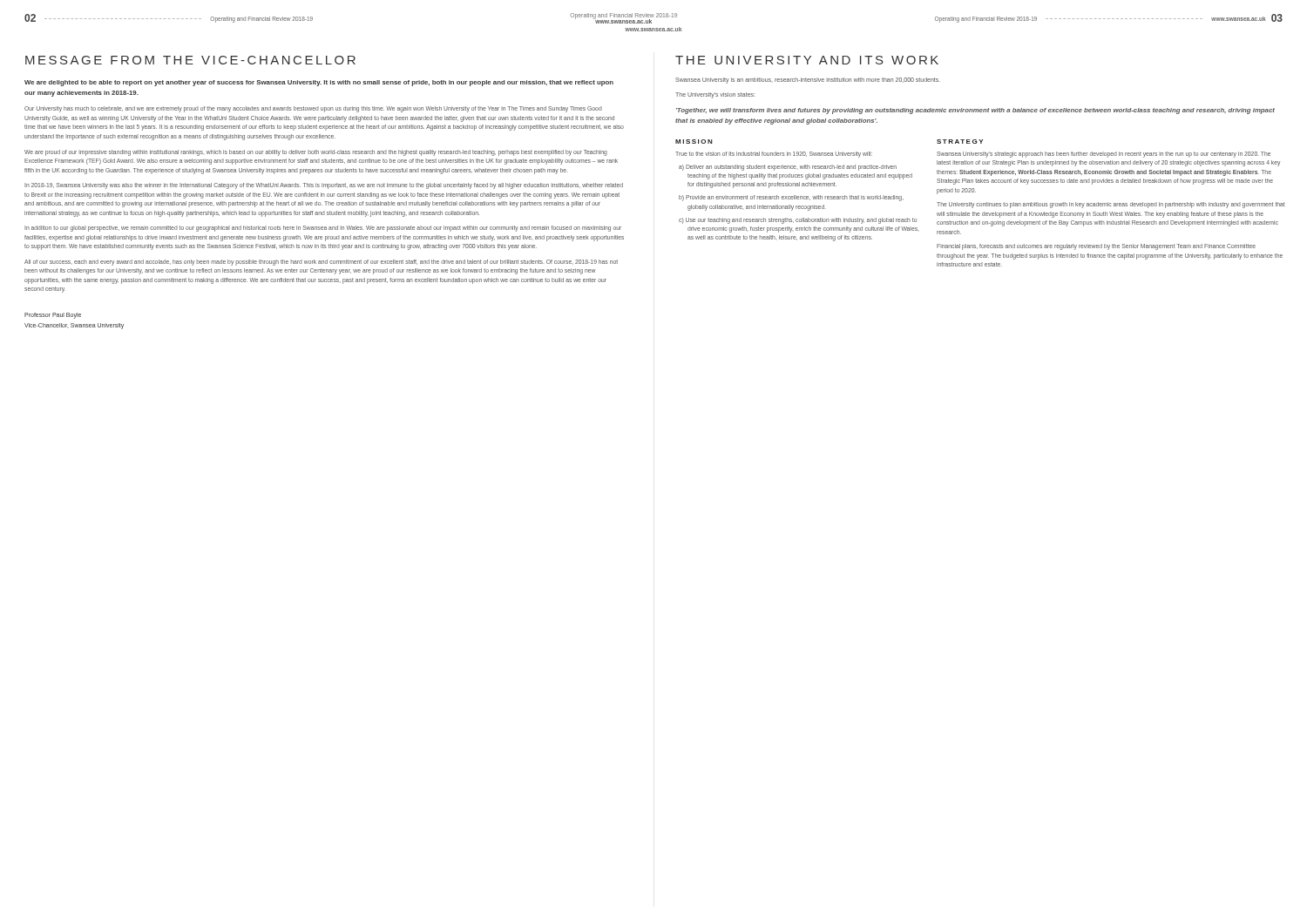Click on the text block with the text "'Together, we will transform lives and futures by"

tap(975, 115)
